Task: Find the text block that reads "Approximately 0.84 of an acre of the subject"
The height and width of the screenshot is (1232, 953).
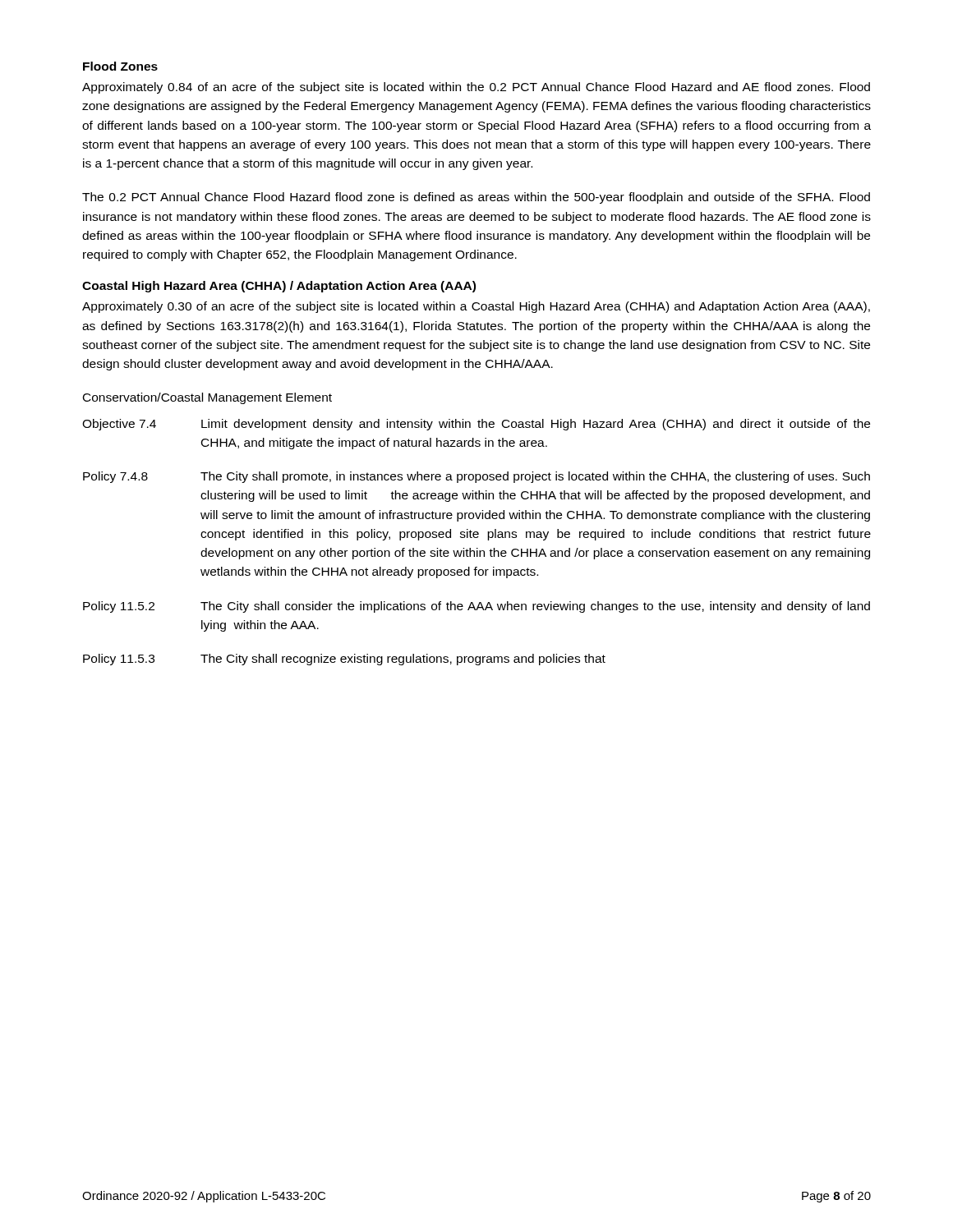Action: pyautogui.click(x=476, y=125)
